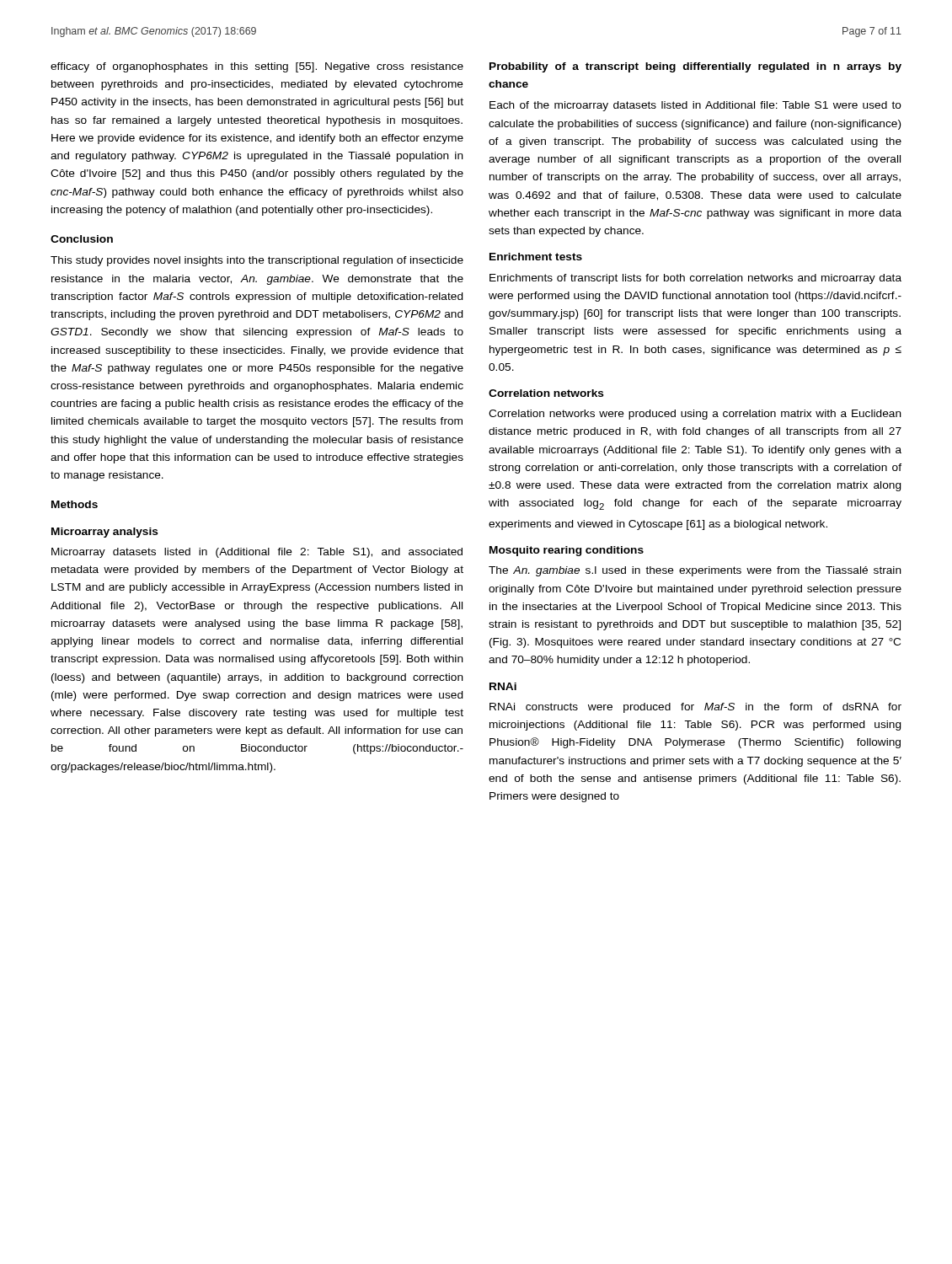Find "Mosquito rearing conditions" on this page
This screenshot has width=952, height=1264.
pos(566,550)
